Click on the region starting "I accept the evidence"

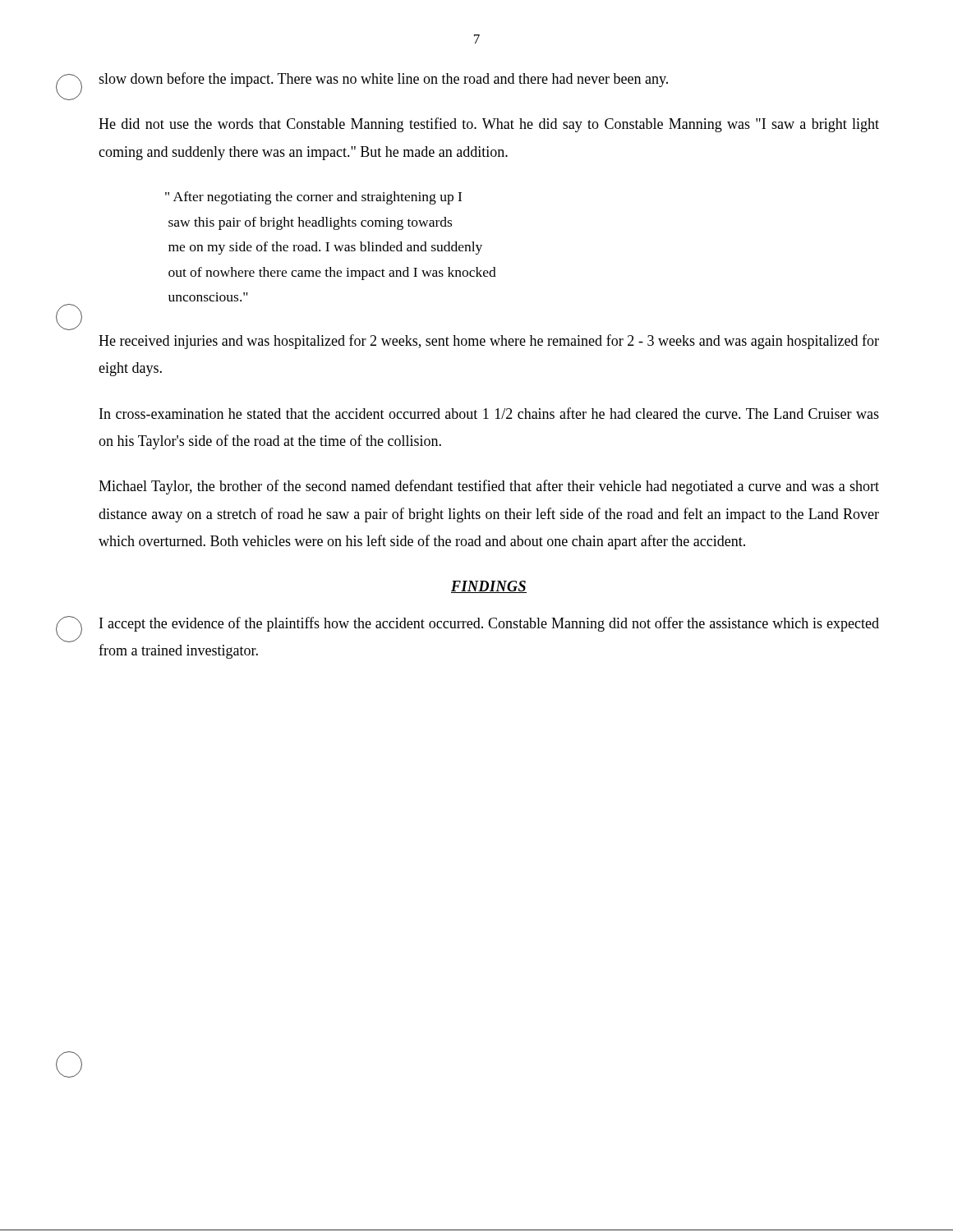click(489, 638)
